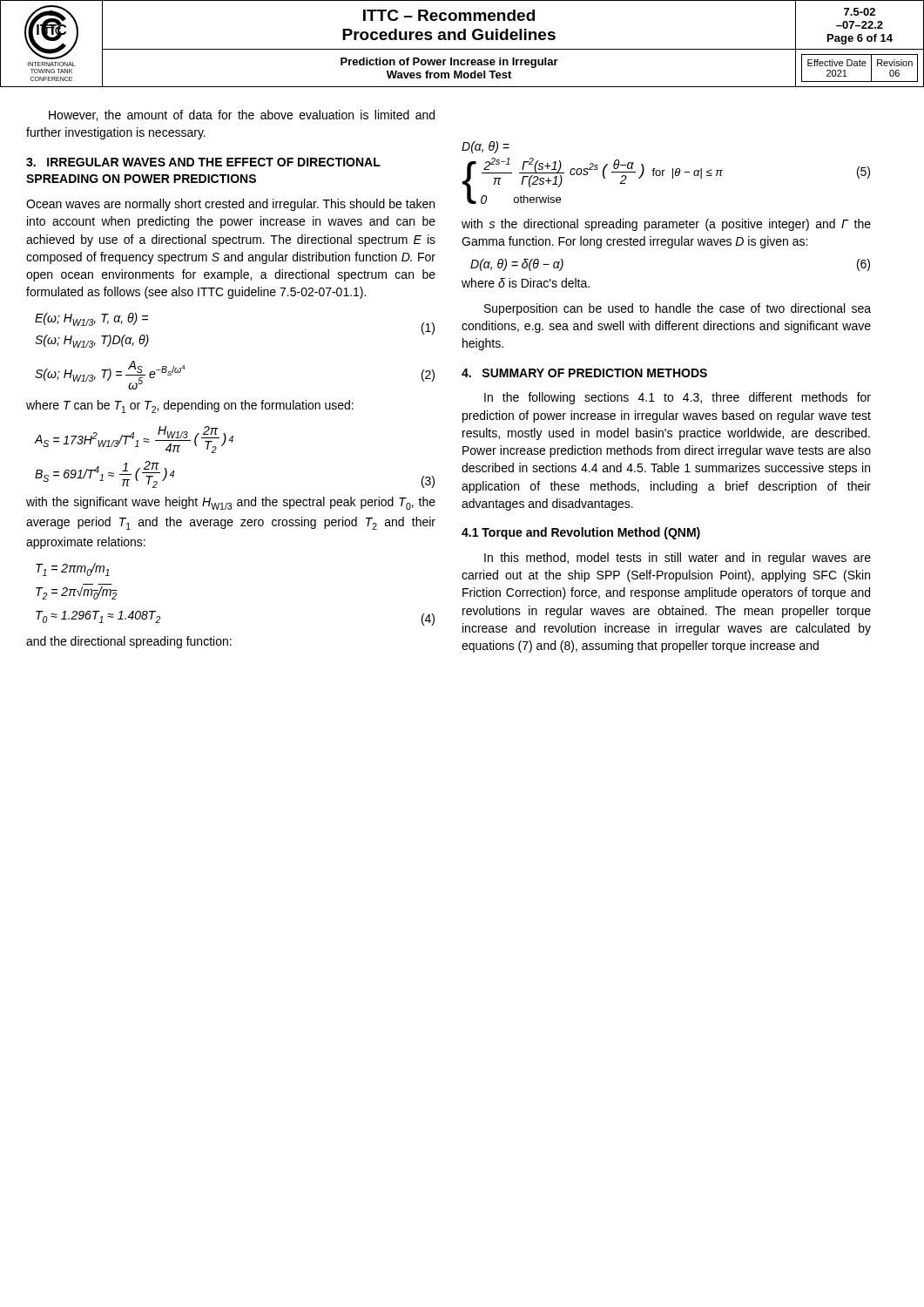Click on the section header that reads "4. SUMMARY OF PREDICTION METH­ODS"
This screenshot has width=924, height=1307.
click(666, 373)
